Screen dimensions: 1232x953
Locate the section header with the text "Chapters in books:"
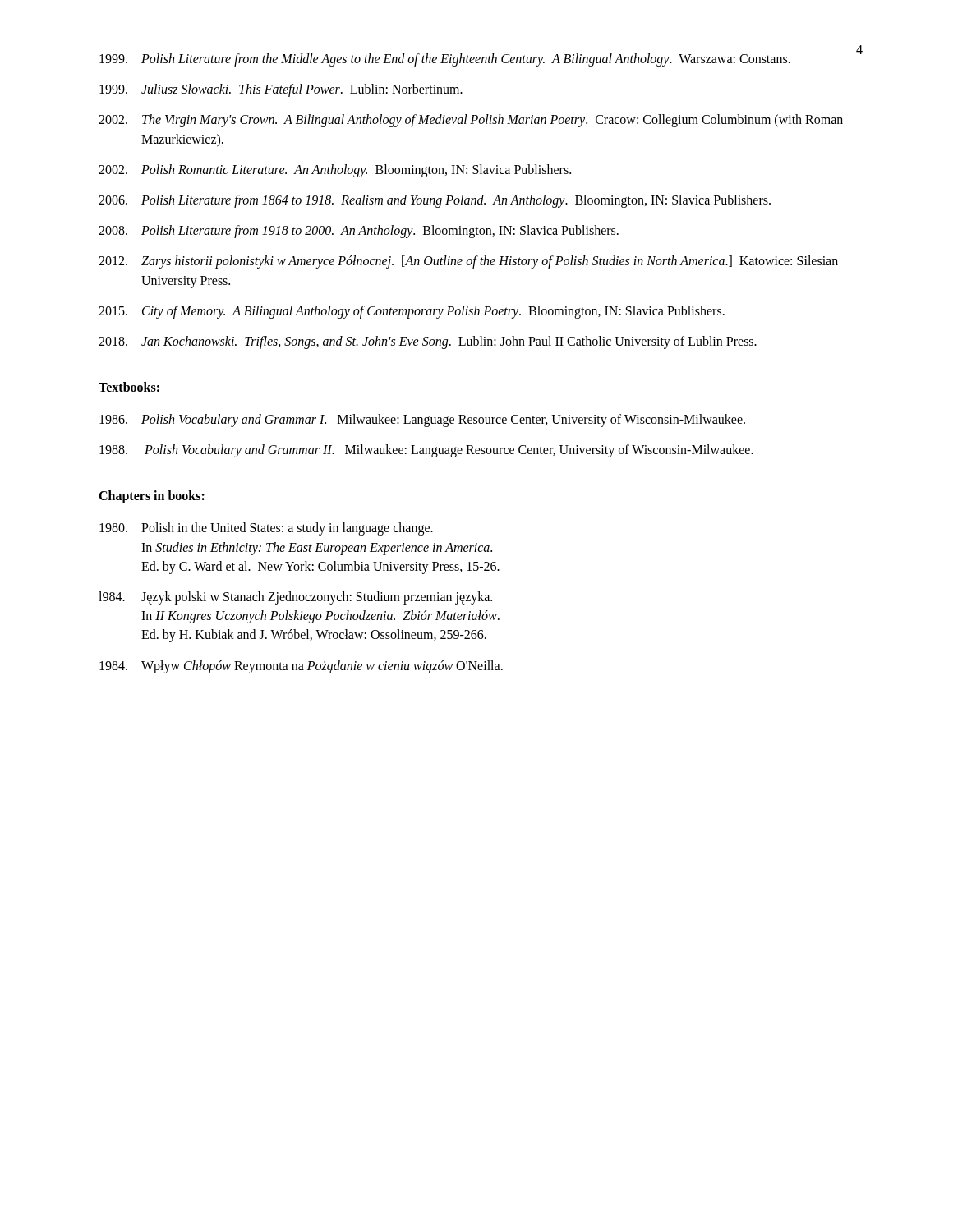152,496
